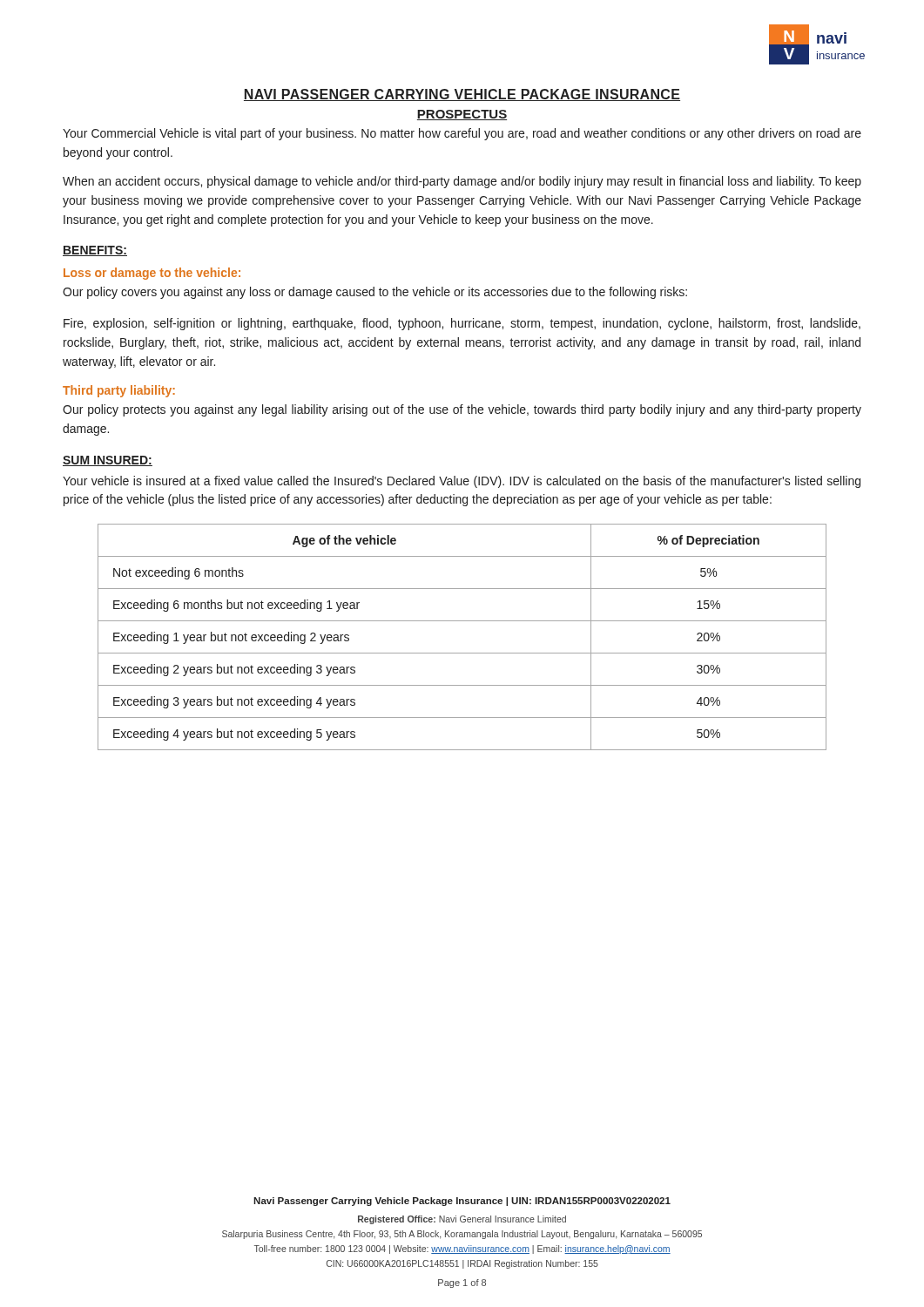Image resolution: width=924 pixels, height=1307 pixels.
Task: Find the section header that reads "Loss or damage to the vehicle:"
Action: (x=152, y=273)
